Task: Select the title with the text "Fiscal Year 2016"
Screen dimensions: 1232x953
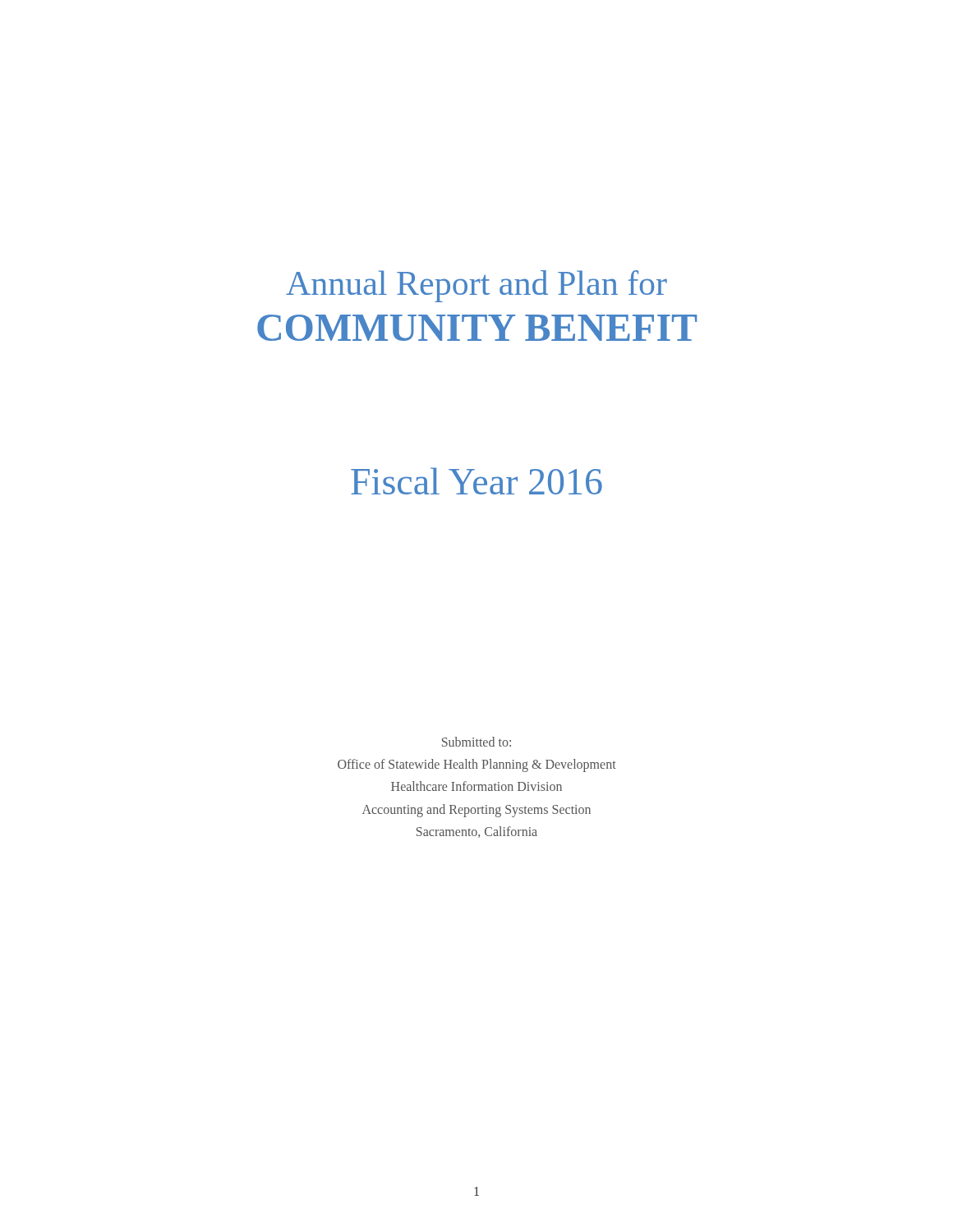Action: (476, 482)
